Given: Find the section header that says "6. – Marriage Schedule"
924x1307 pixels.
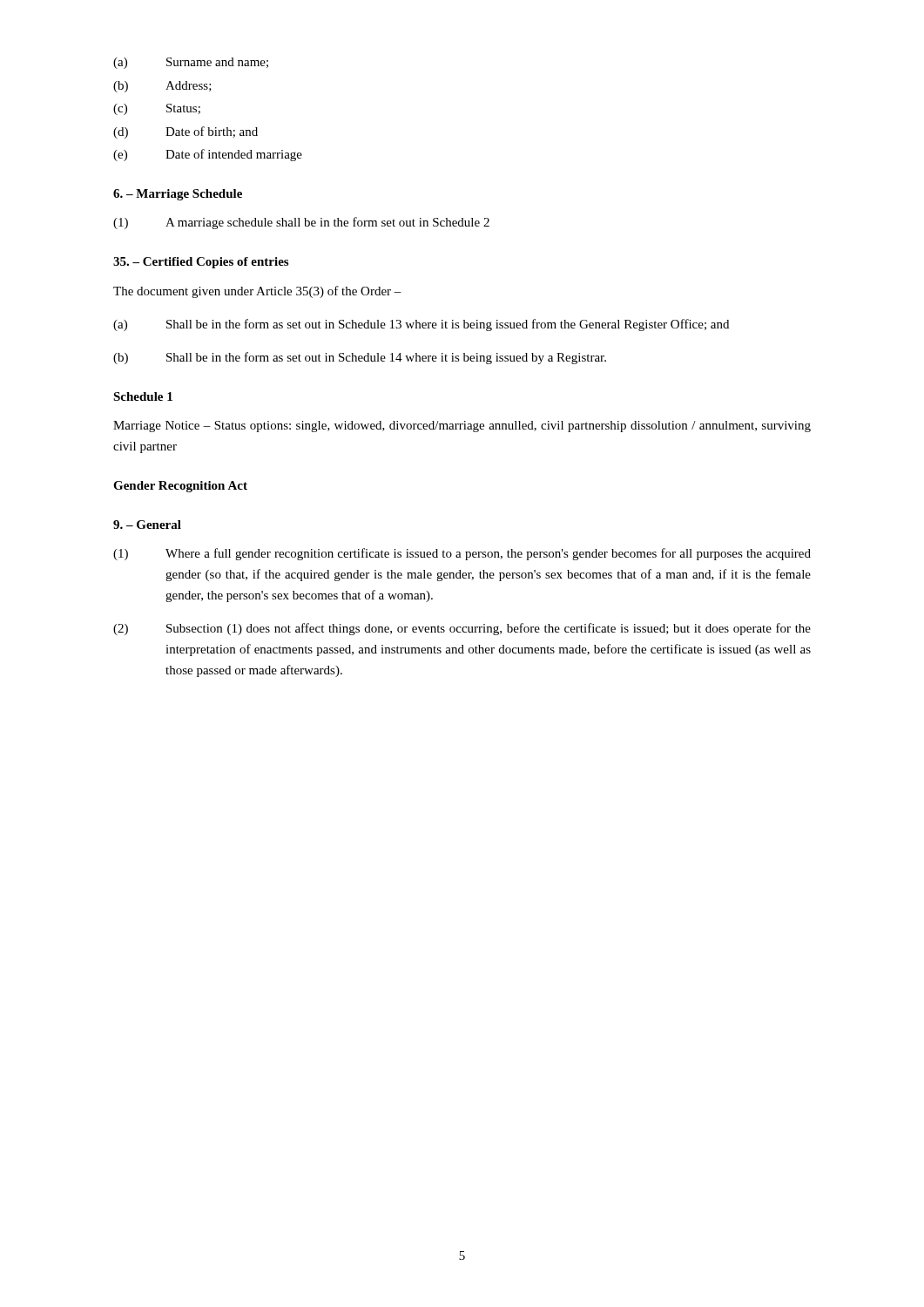Looking at the screenshot, I should [x=178, y=193].
